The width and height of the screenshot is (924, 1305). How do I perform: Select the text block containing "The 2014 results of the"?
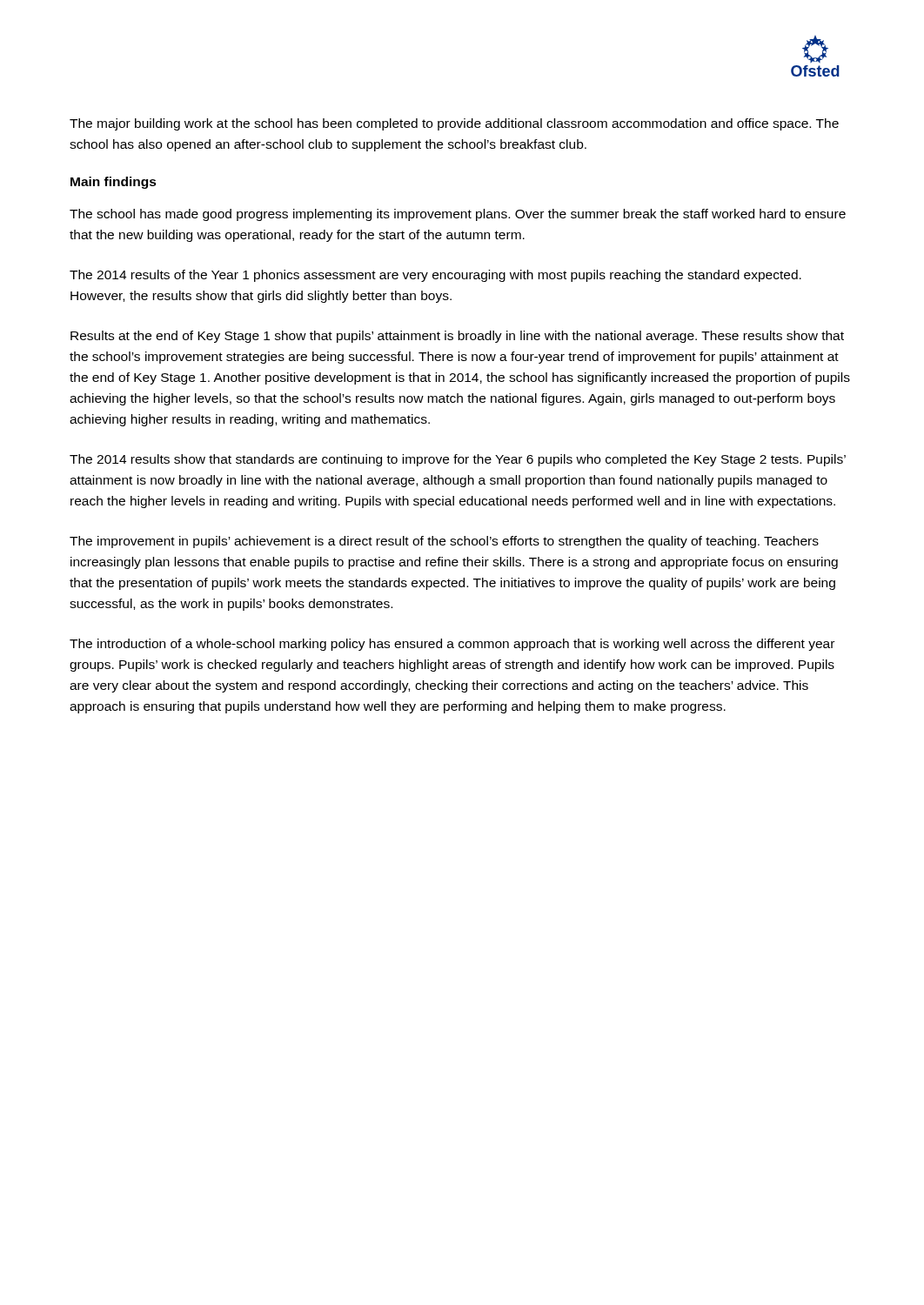(436, 285)
